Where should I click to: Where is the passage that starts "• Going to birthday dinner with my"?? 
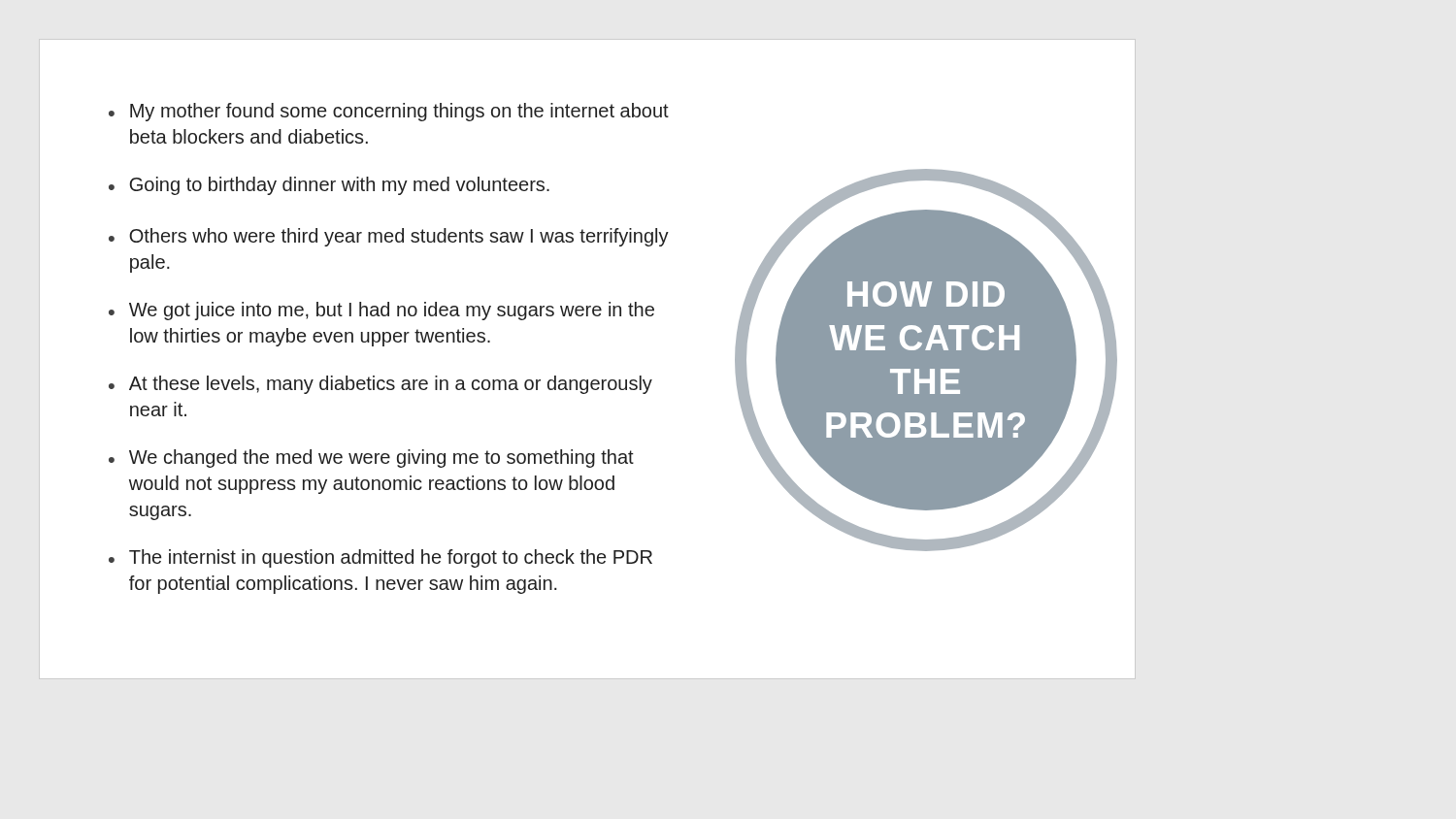coord(329,187)
